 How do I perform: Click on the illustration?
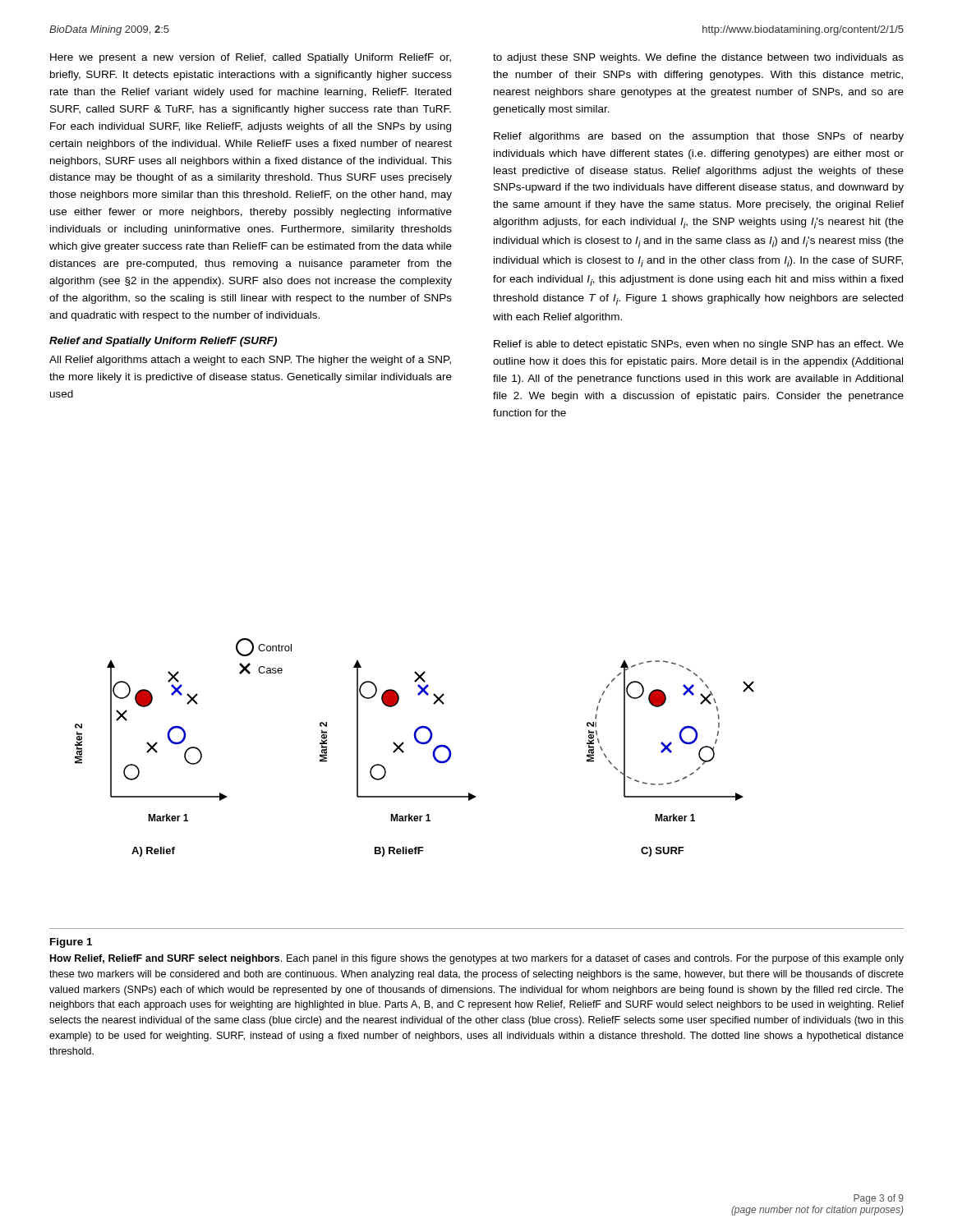pyautogui.click(x=476, y=772)
